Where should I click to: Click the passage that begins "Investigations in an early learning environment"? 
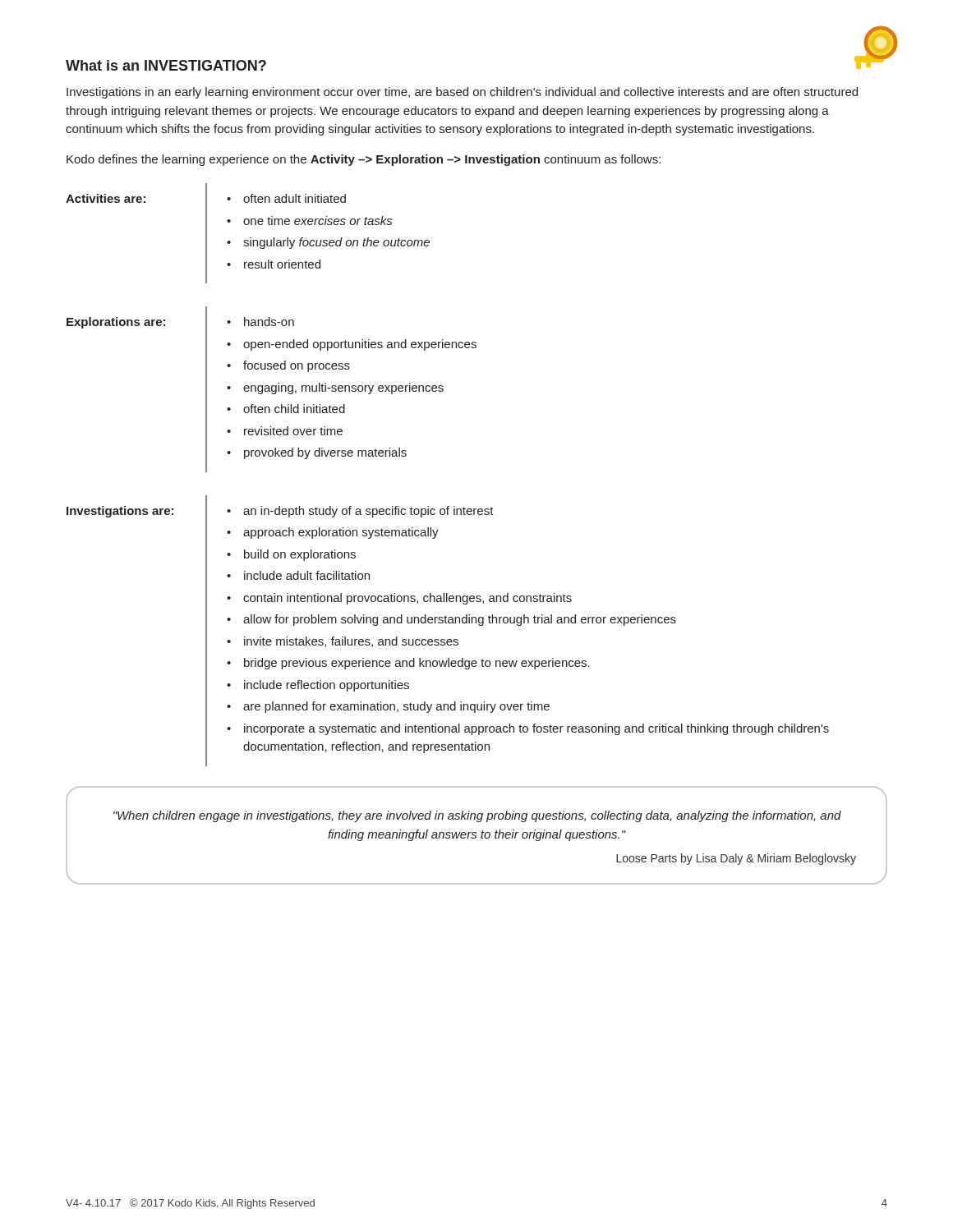point(462,110)
